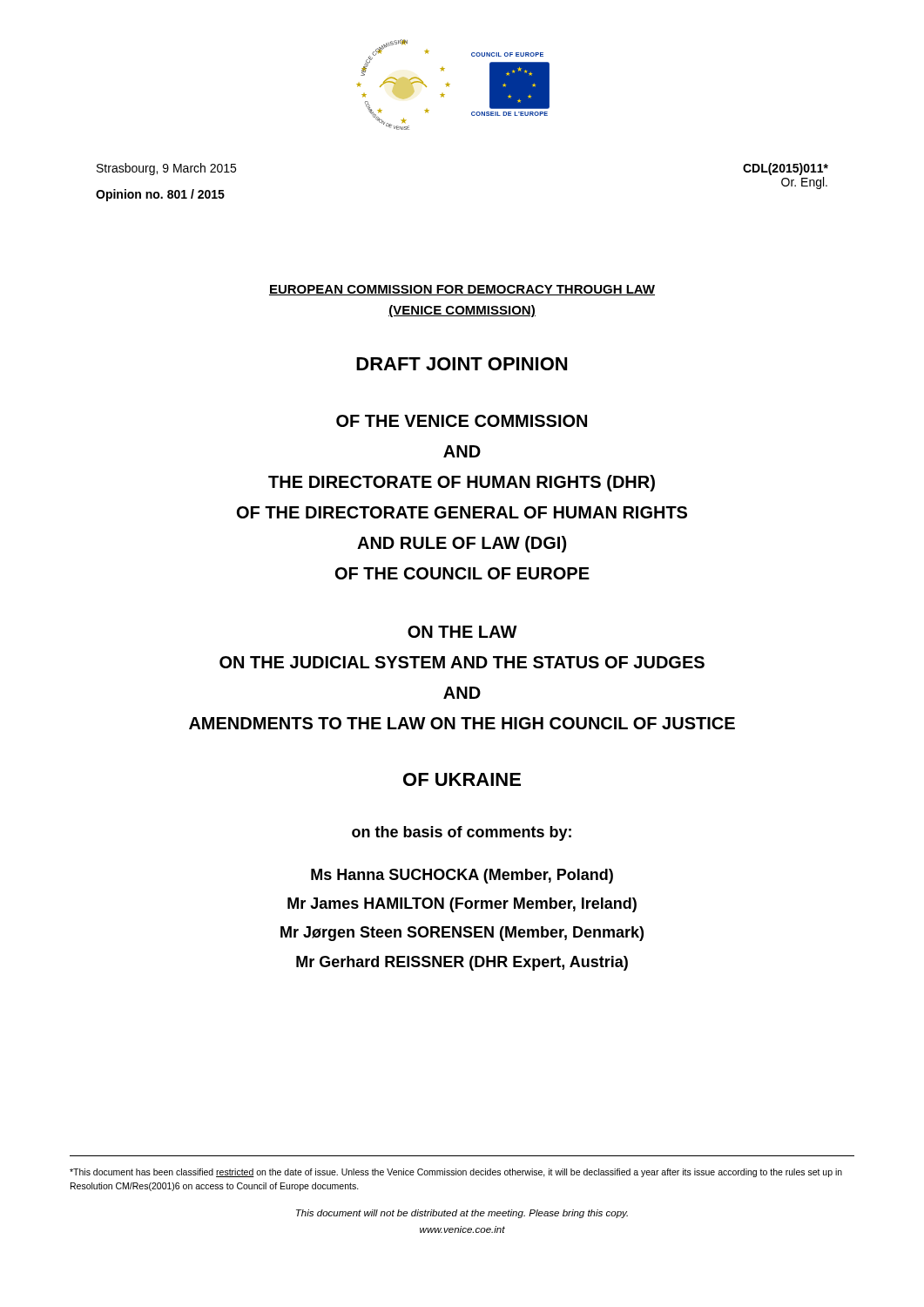Locate a logo

pyautogui.click(x=462, y=83)
